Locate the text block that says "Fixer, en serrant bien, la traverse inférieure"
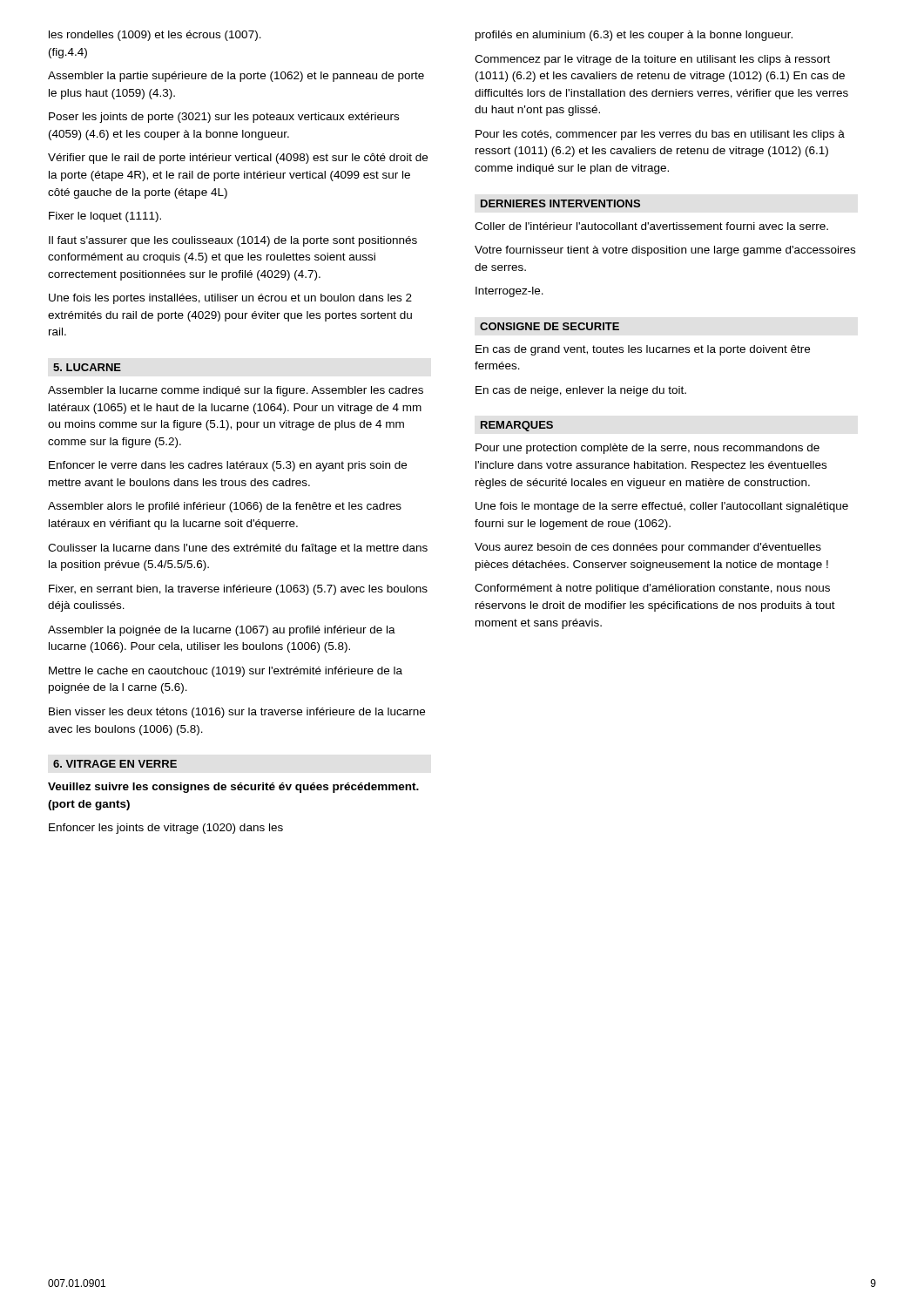 (238, 597)
